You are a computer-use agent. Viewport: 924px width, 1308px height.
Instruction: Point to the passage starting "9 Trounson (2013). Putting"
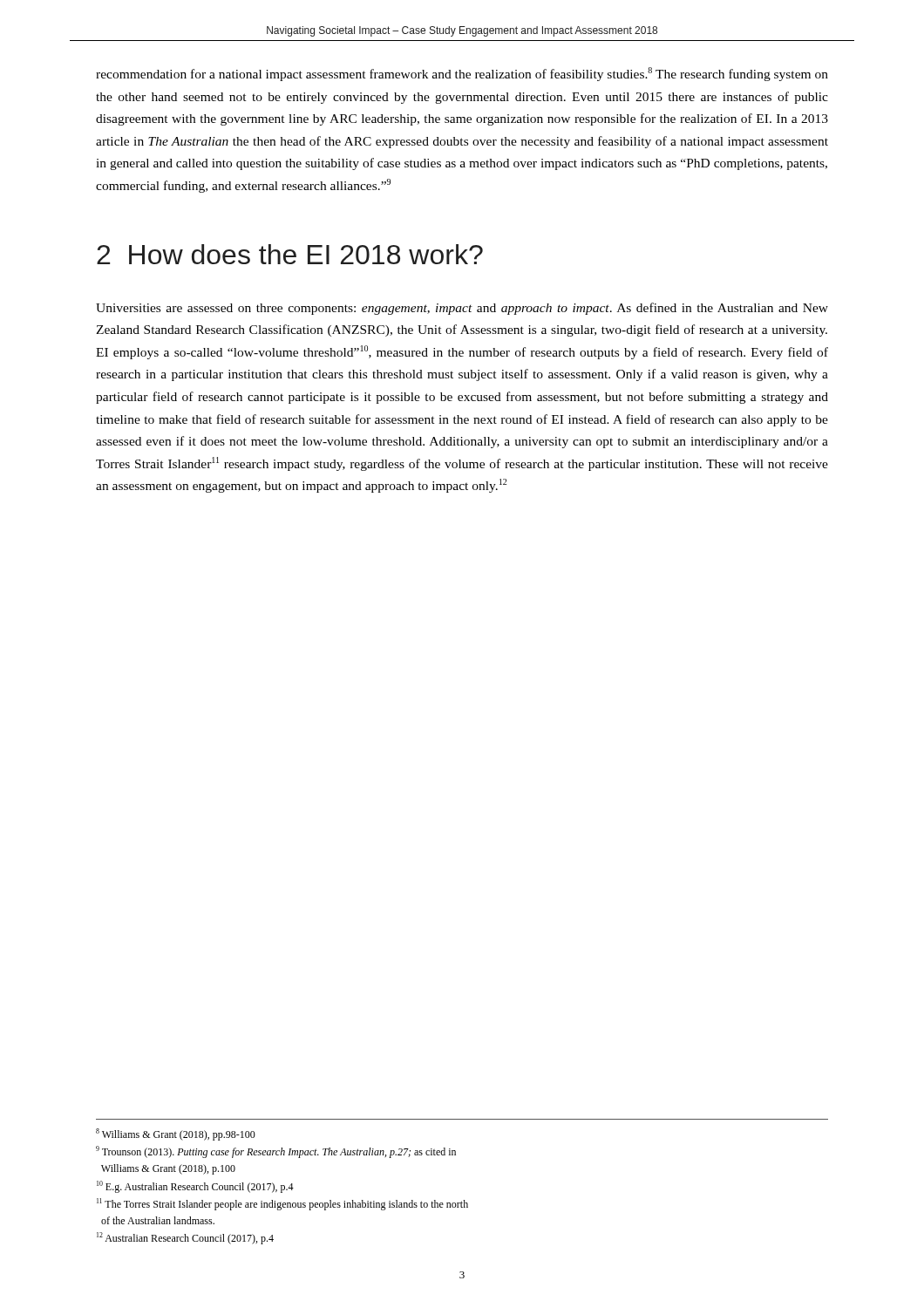(x=276, y=1160)
